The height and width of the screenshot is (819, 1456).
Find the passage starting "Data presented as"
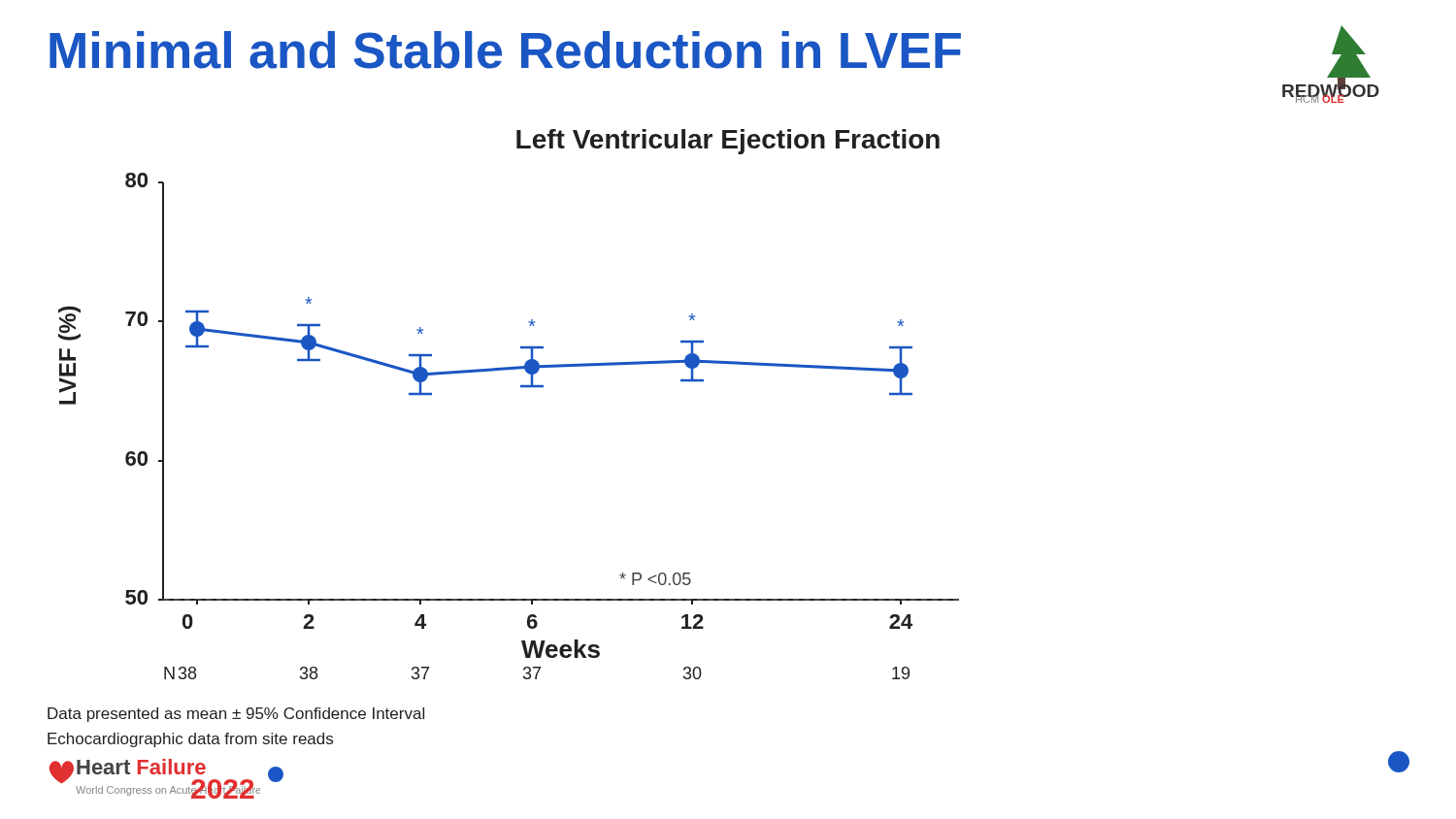(236, 714)
